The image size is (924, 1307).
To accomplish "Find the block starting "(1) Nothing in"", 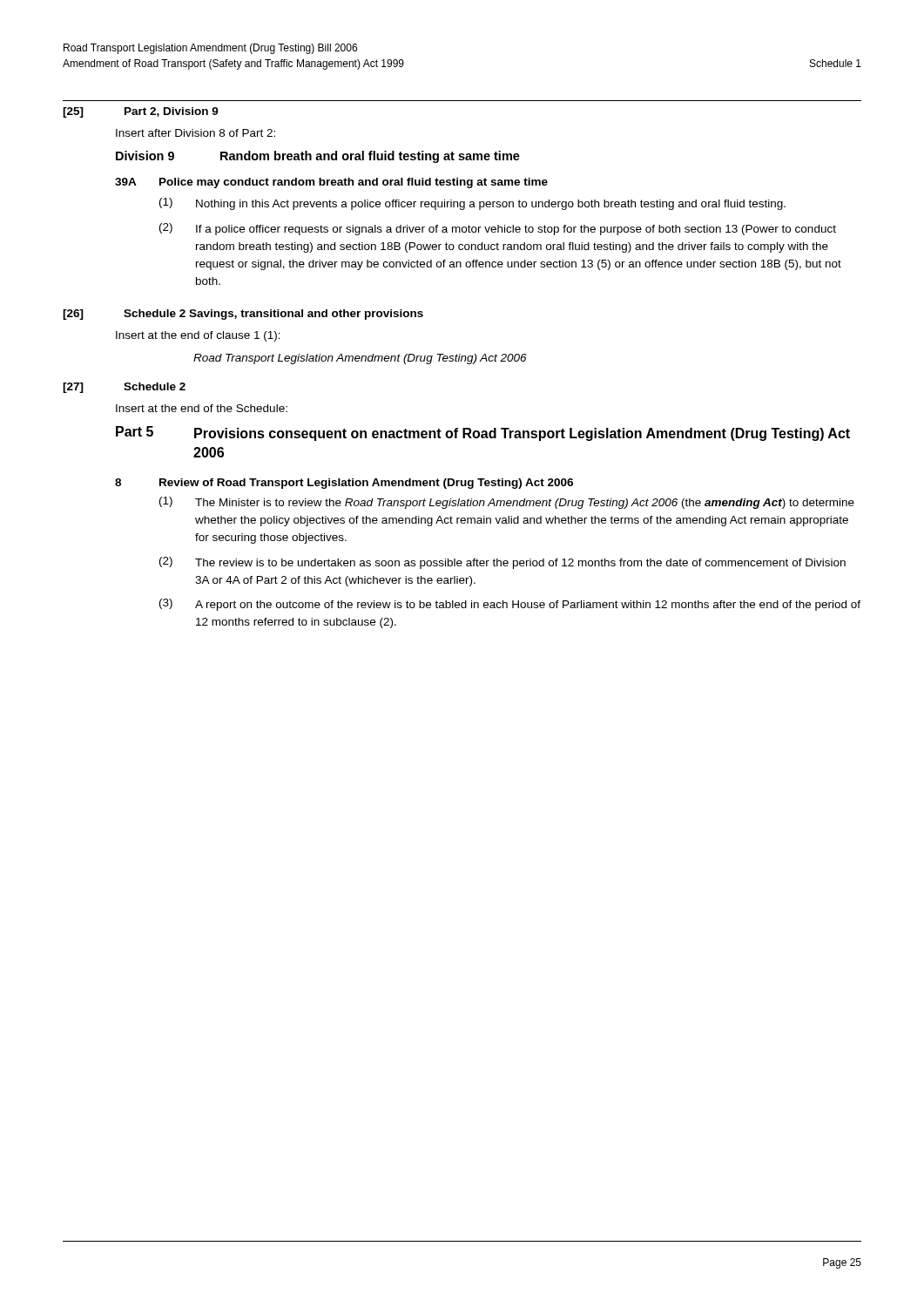I will [510, 204].
